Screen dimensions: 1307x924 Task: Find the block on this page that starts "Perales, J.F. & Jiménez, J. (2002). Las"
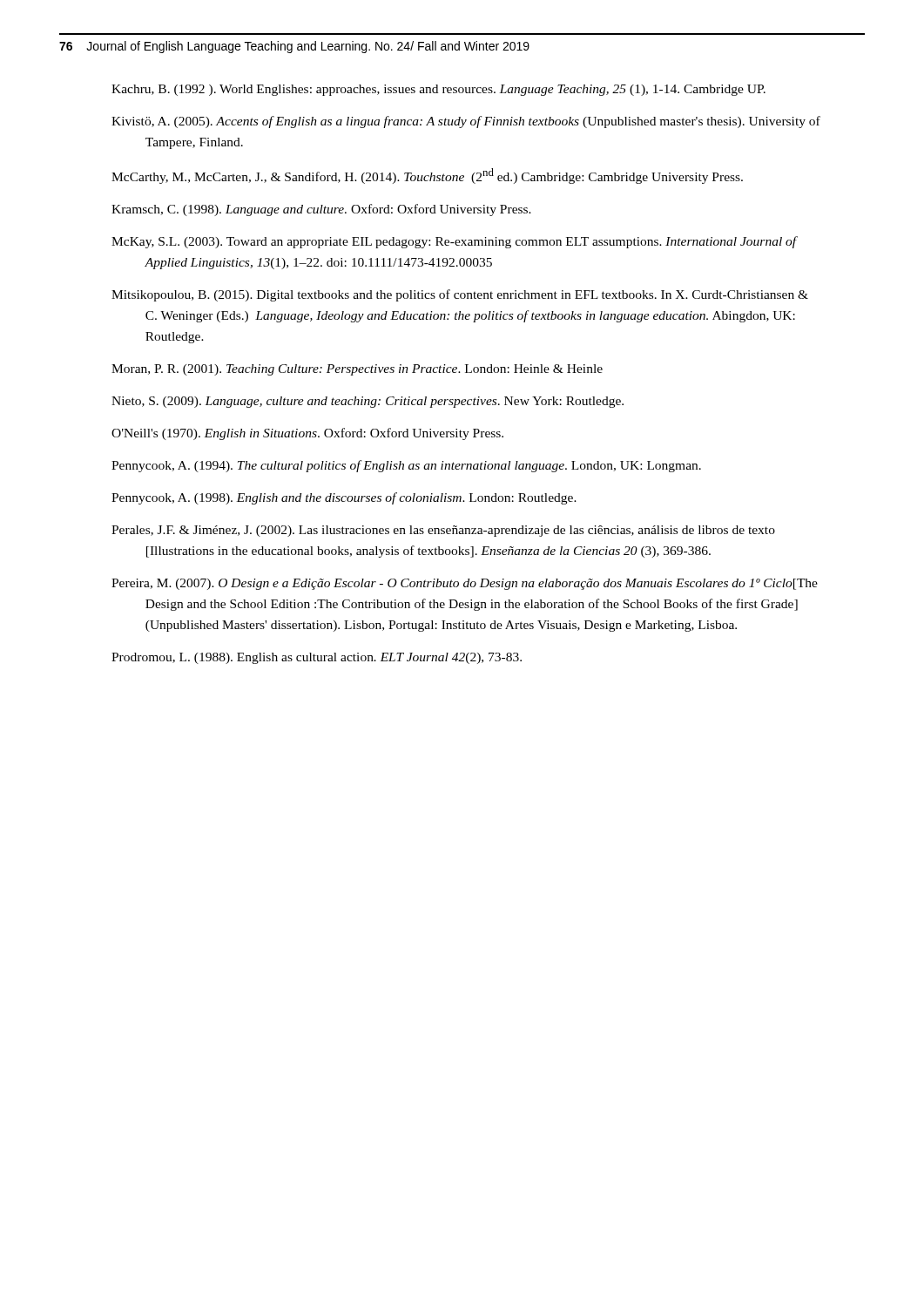(x=466, y=541)
